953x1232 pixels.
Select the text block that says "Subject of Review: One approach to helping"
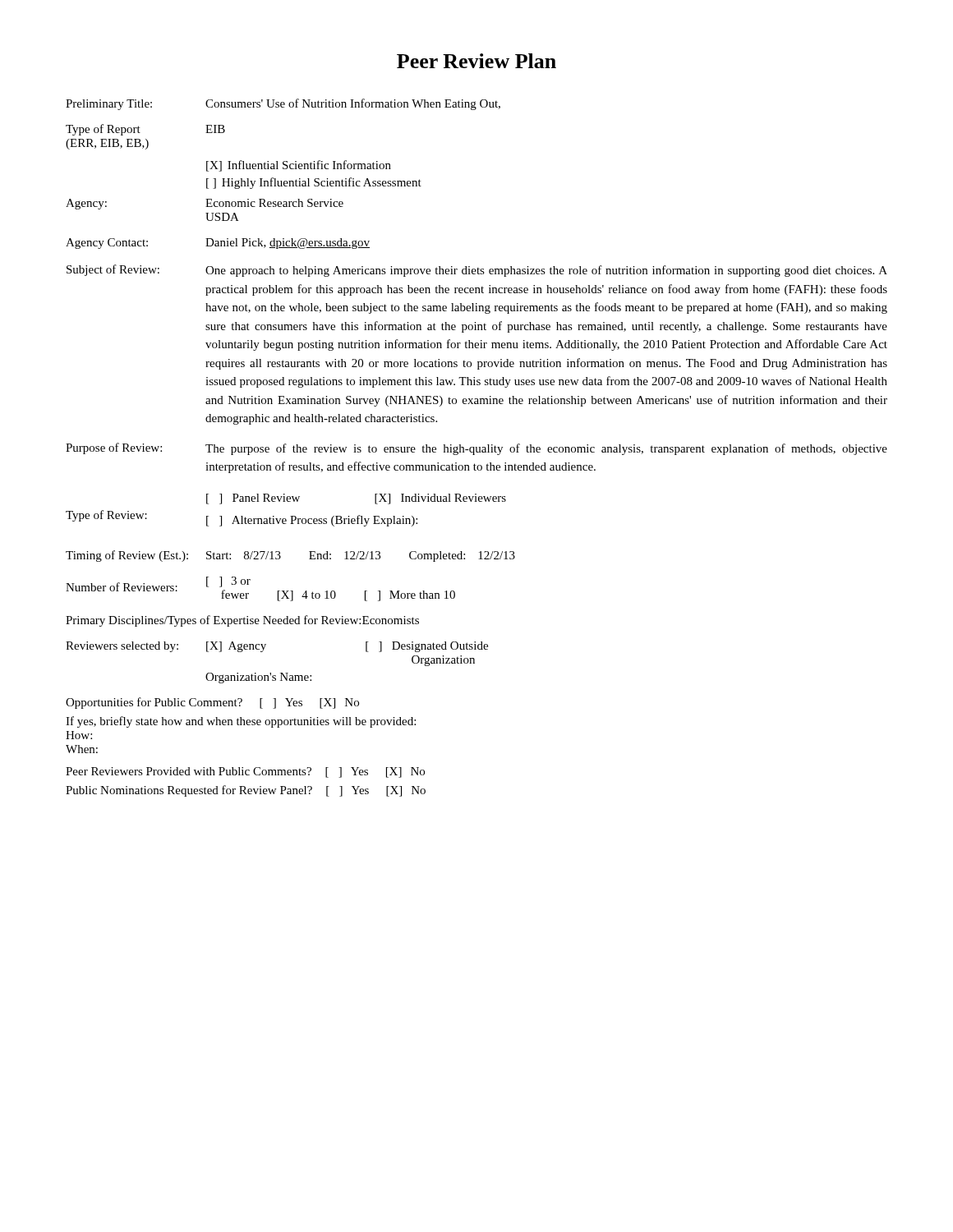[476, 344]
